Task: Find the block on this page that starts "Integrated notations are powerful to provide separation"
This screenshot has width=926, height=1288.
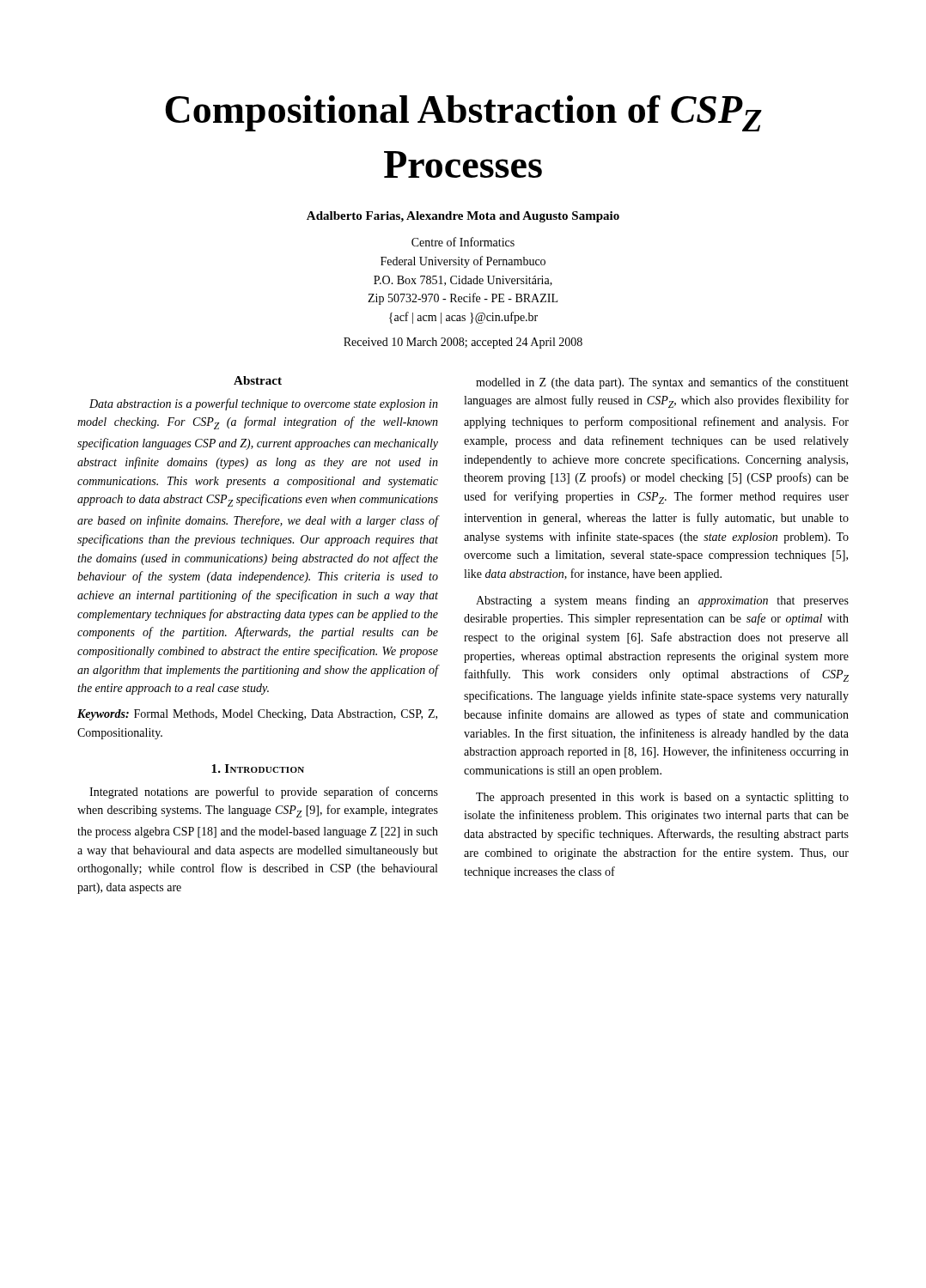Action: pyautogui.click(x=258, y=840)
